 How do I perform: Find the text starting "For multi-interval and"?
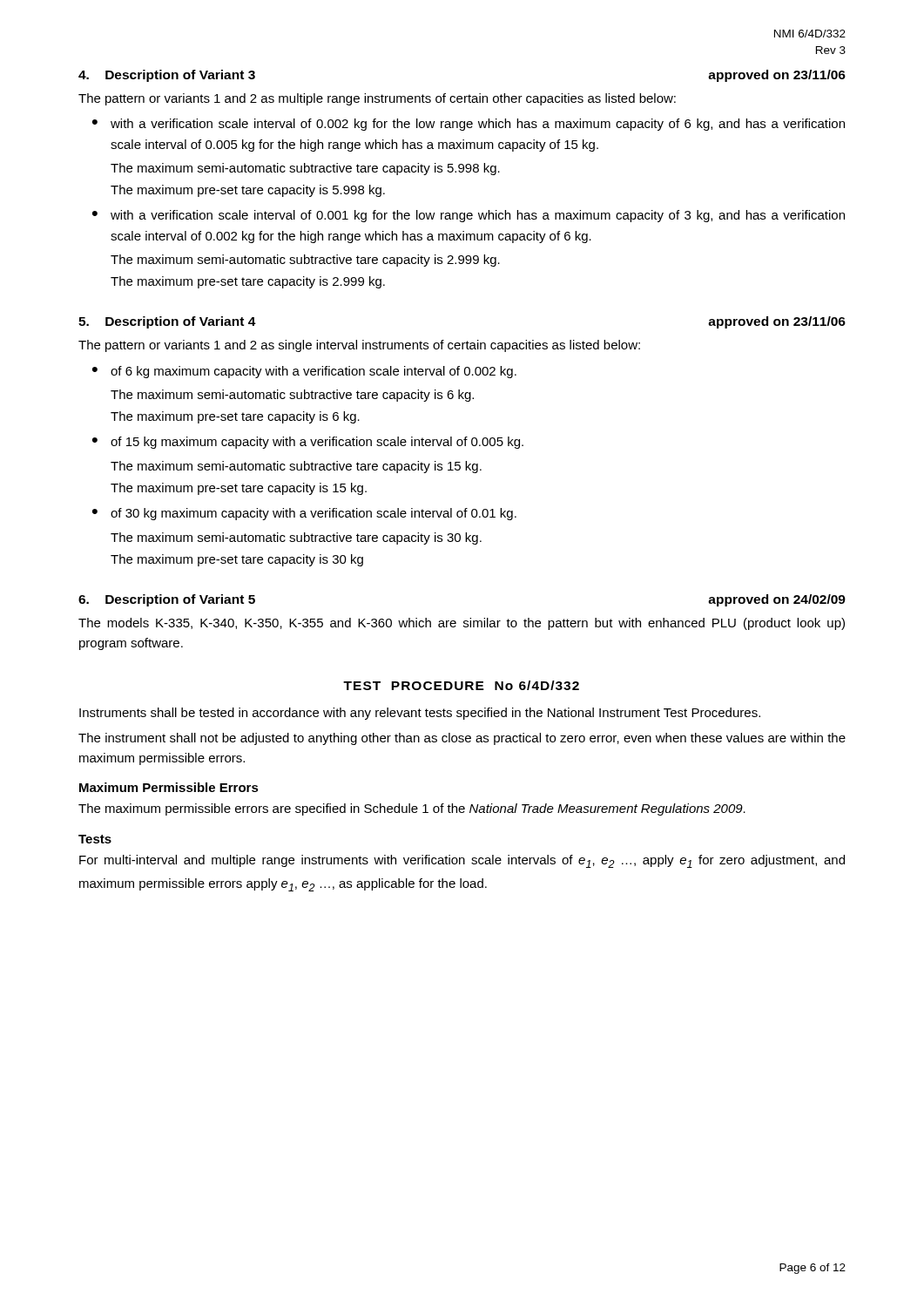(462, 873)
